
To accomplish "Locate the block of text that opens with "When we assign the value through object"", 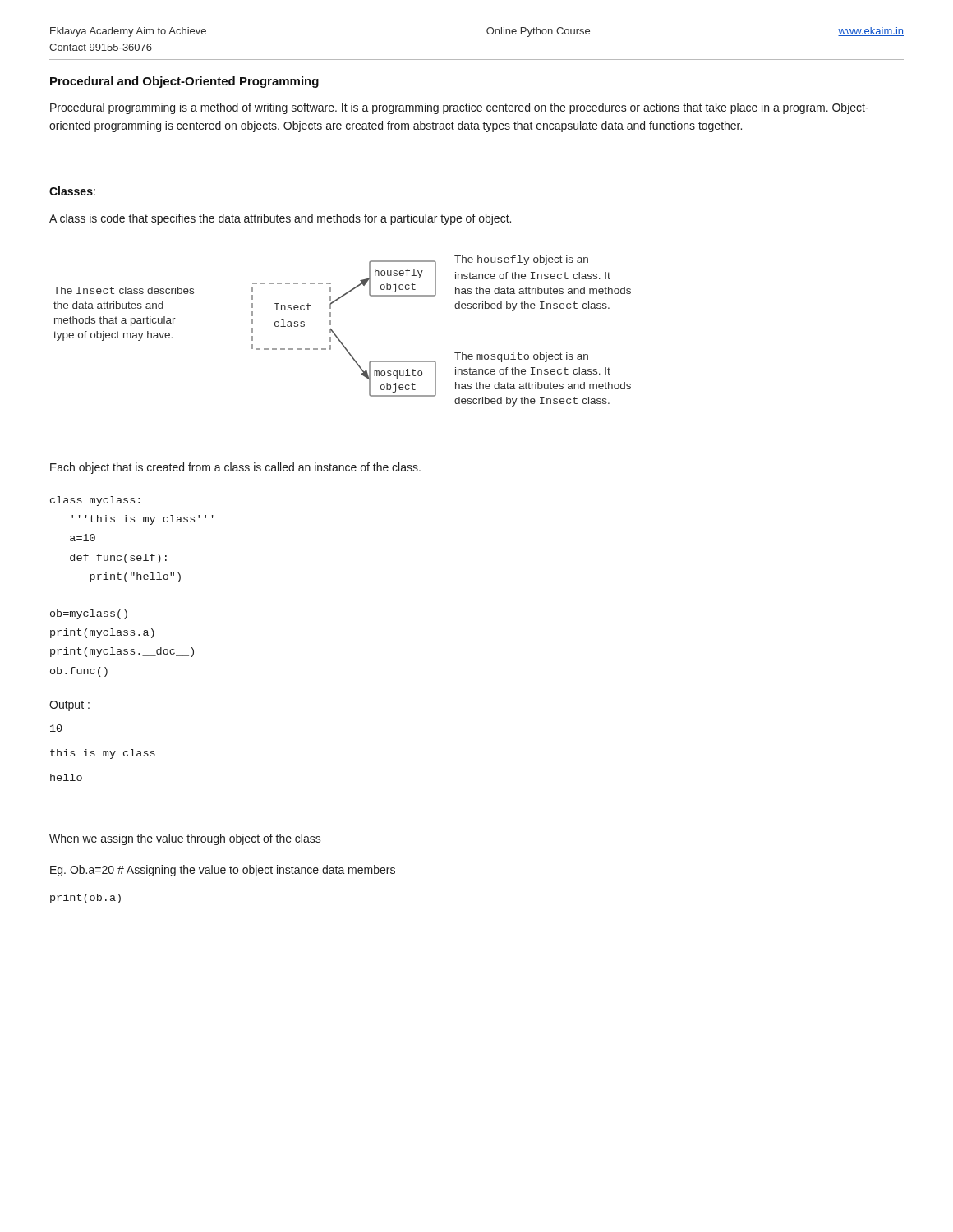I will click(x=185, y=839).
